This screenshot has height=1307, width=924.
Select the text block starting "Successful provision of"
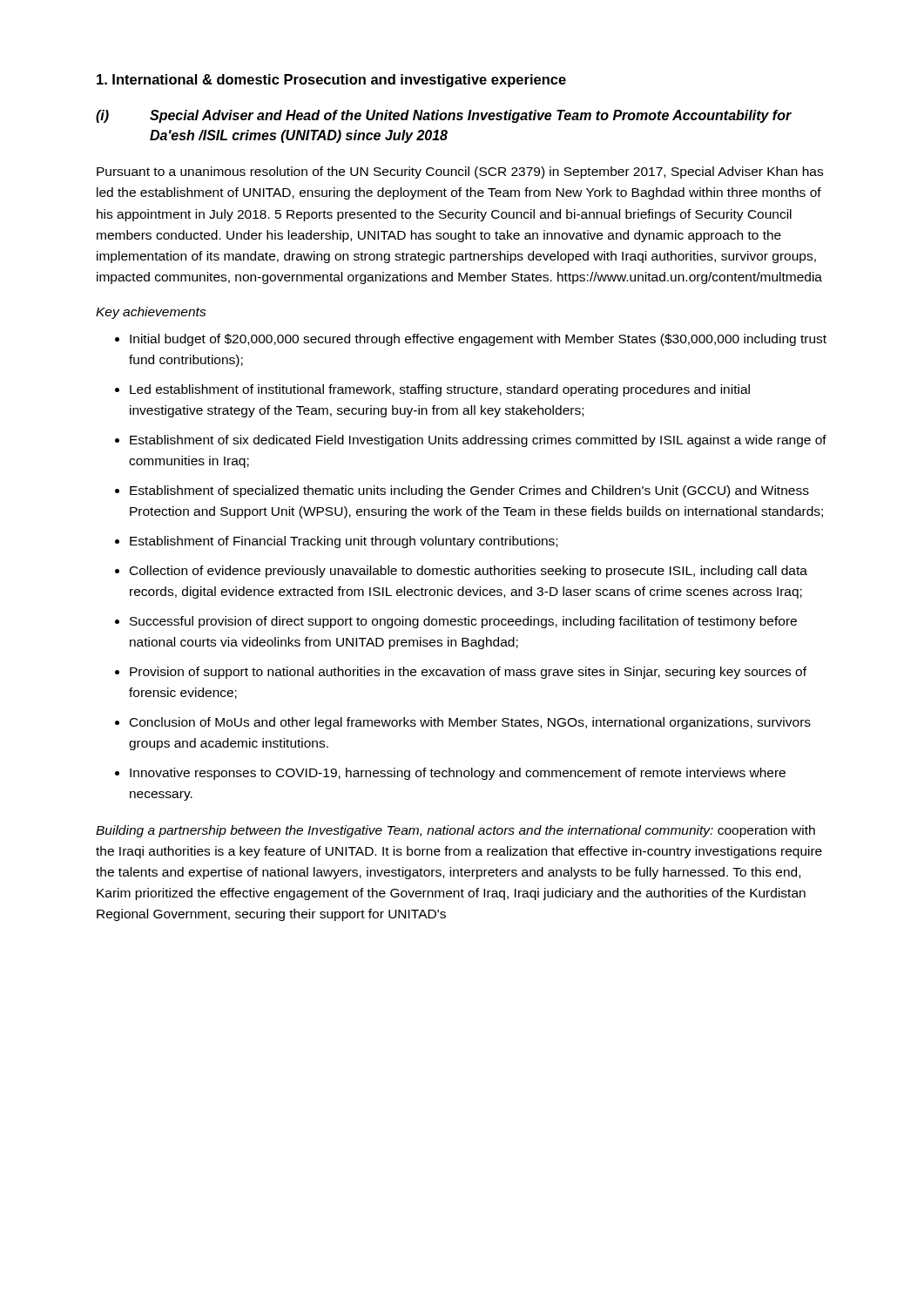coord(463,631)
